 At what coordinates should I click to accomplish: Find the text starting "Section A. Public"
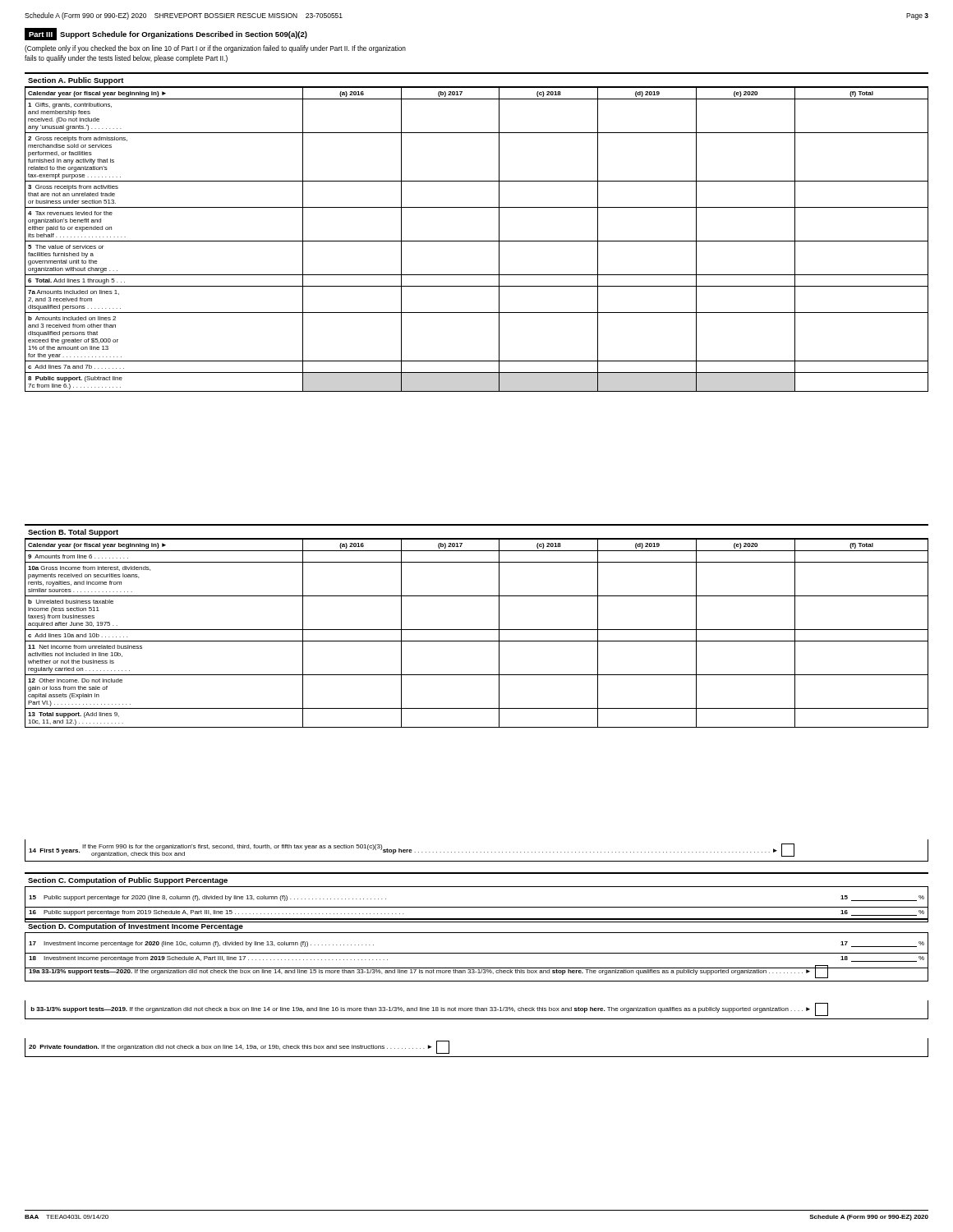[x=76, y=80]
